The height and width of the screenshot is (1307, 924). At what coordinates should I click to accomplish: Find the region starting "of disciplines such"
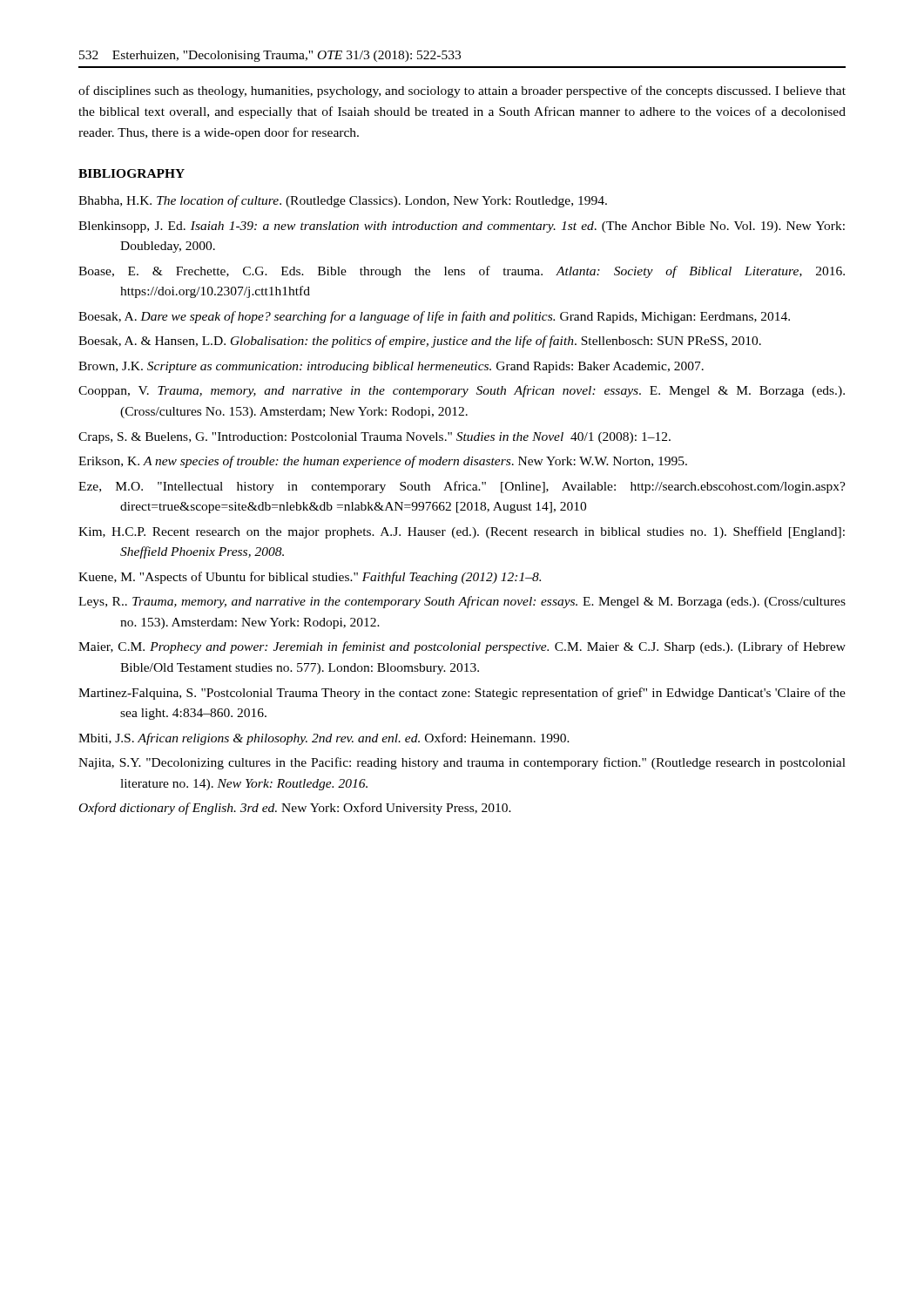tap(462, 111)
